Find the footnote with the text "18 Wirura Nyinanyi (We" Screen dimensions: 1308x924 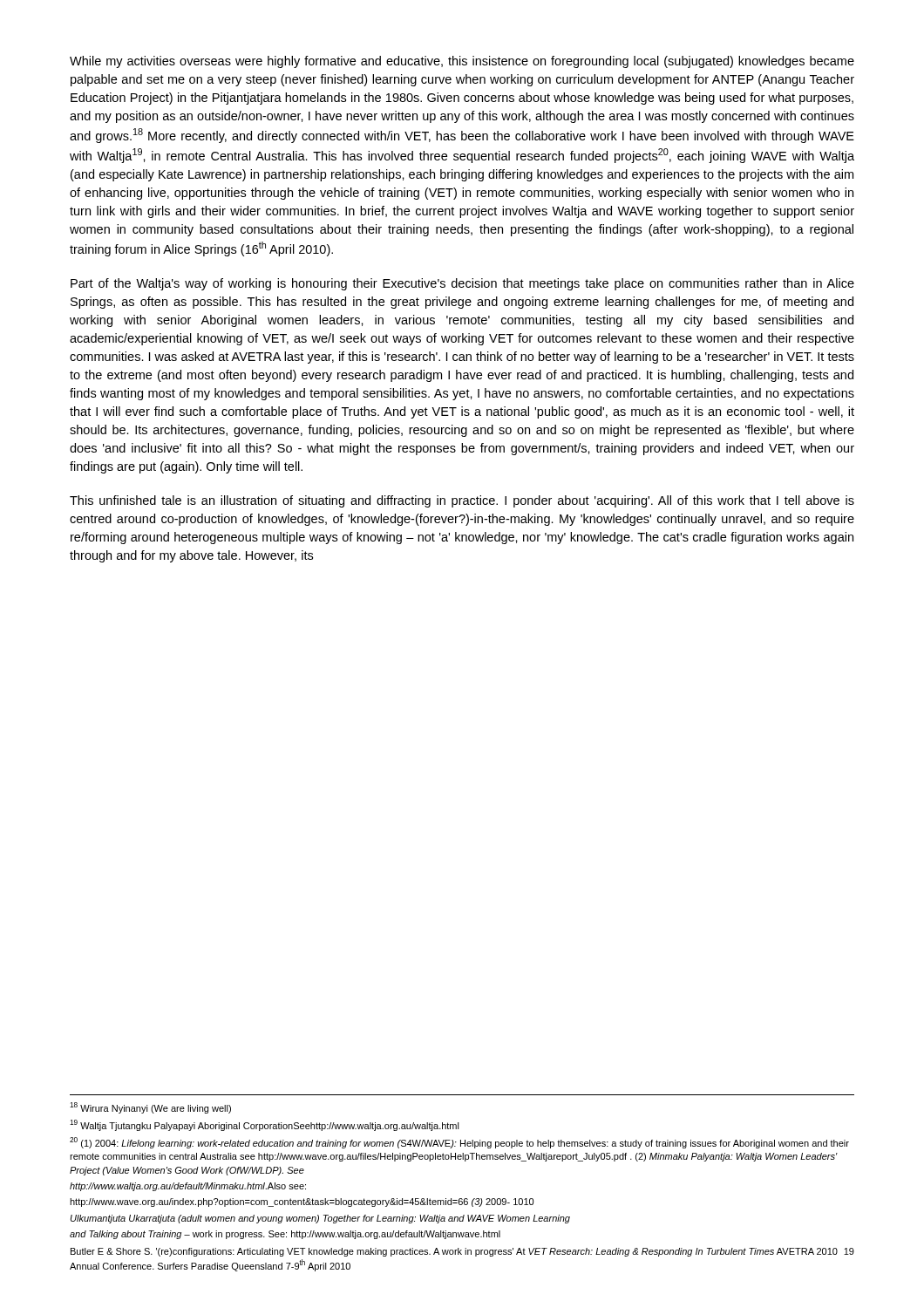click(x=151, y=1107)
